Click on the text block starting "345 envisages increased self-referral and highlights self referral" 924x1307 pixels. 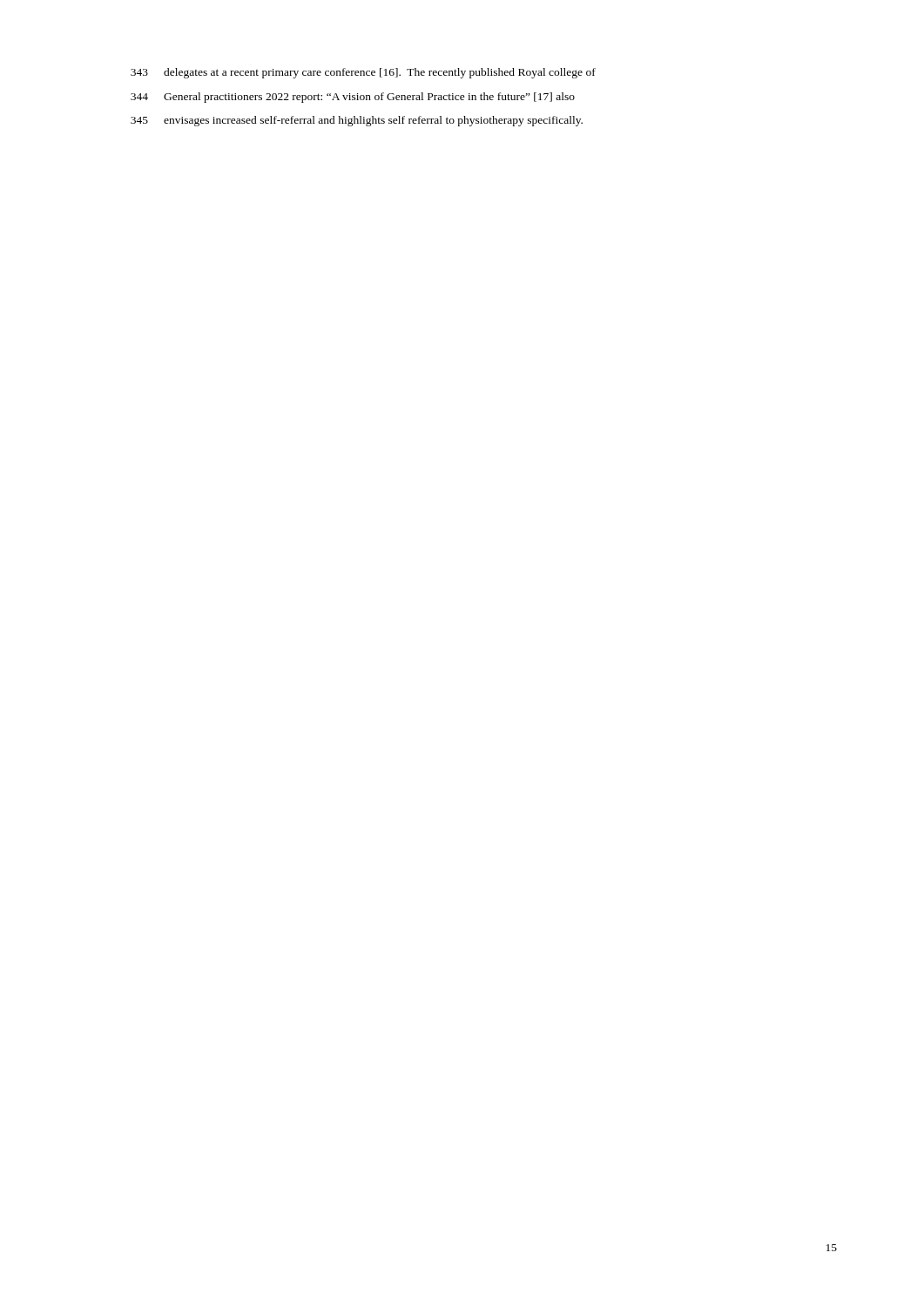(340, 120)
